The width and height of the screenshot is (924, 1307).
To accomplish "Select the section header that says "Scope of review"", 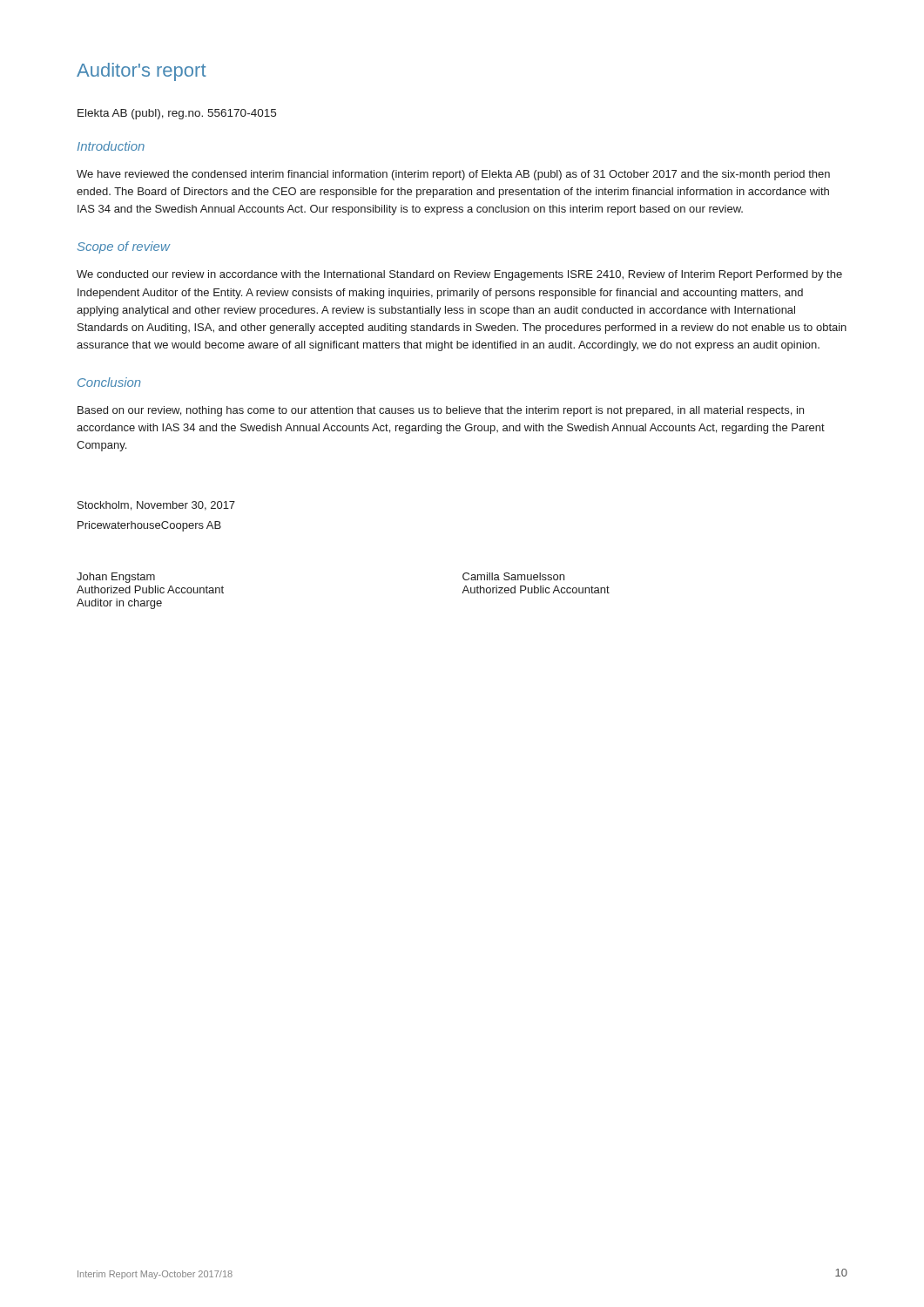I will pos(124,247).
